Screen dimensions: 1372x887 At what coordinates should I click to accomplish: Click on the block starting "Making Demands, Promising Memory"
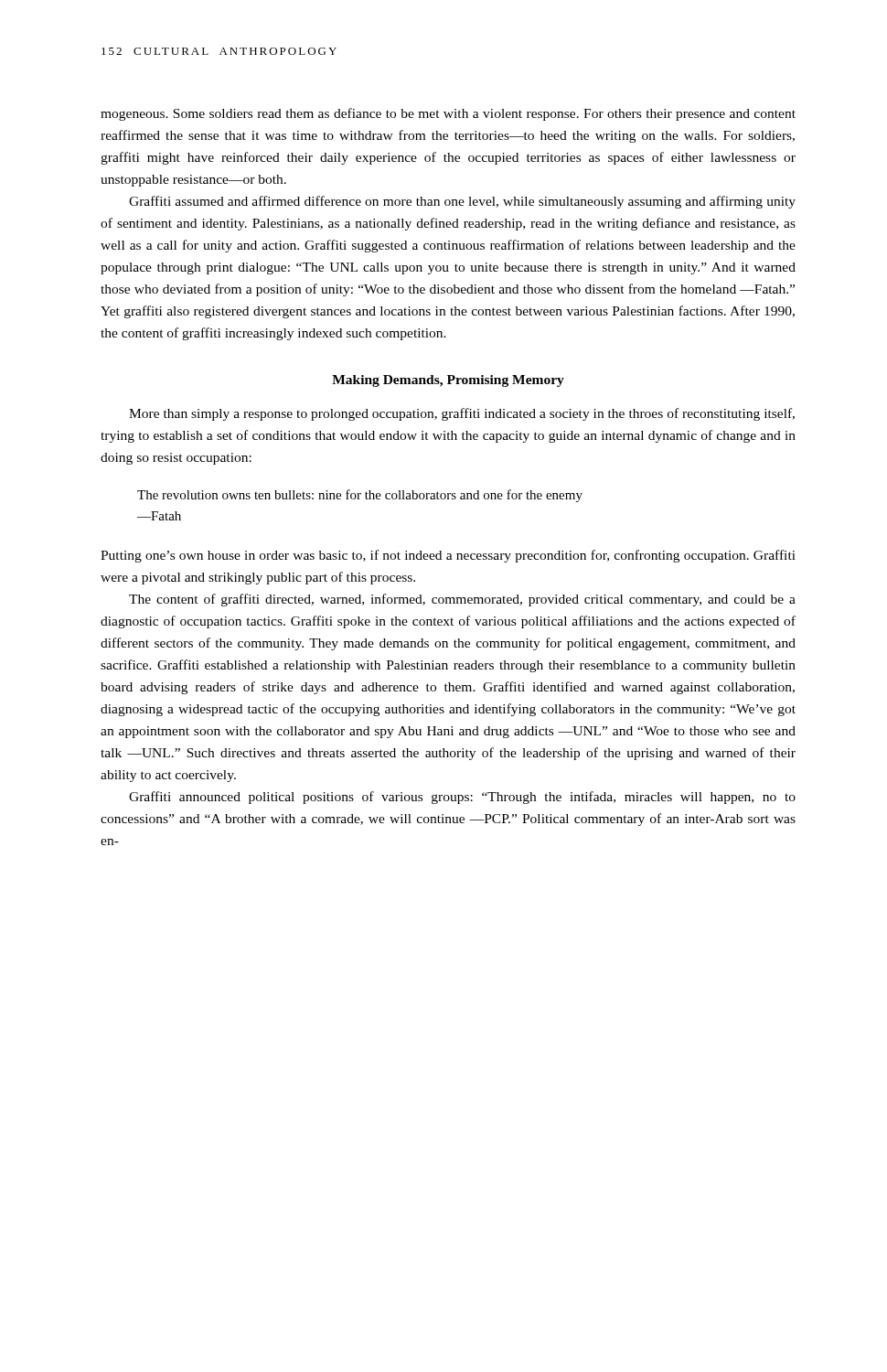point(448,379)
